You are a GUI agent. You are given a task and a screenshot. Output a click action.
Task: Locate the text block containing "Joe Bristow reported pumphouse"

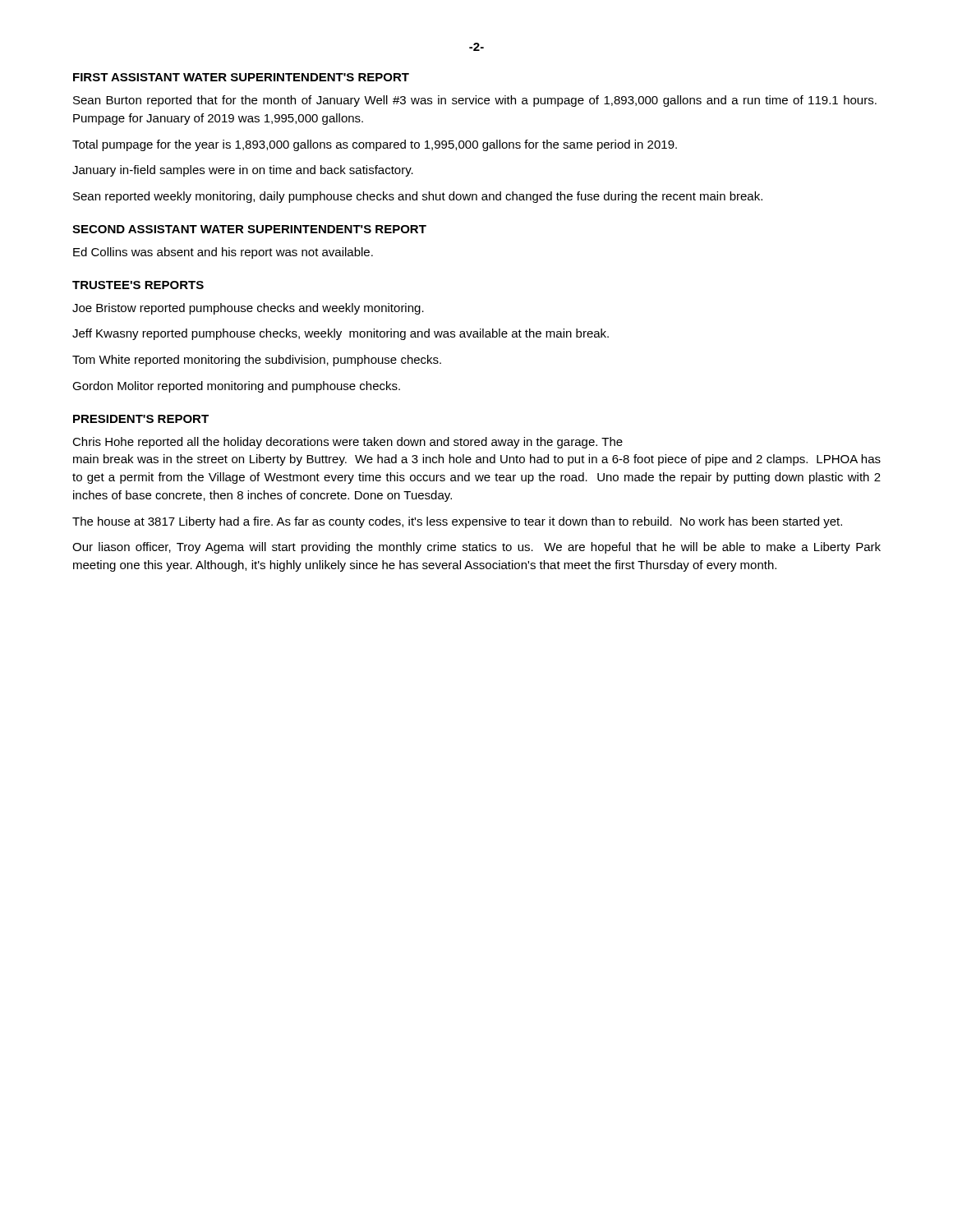pos(248,307)
